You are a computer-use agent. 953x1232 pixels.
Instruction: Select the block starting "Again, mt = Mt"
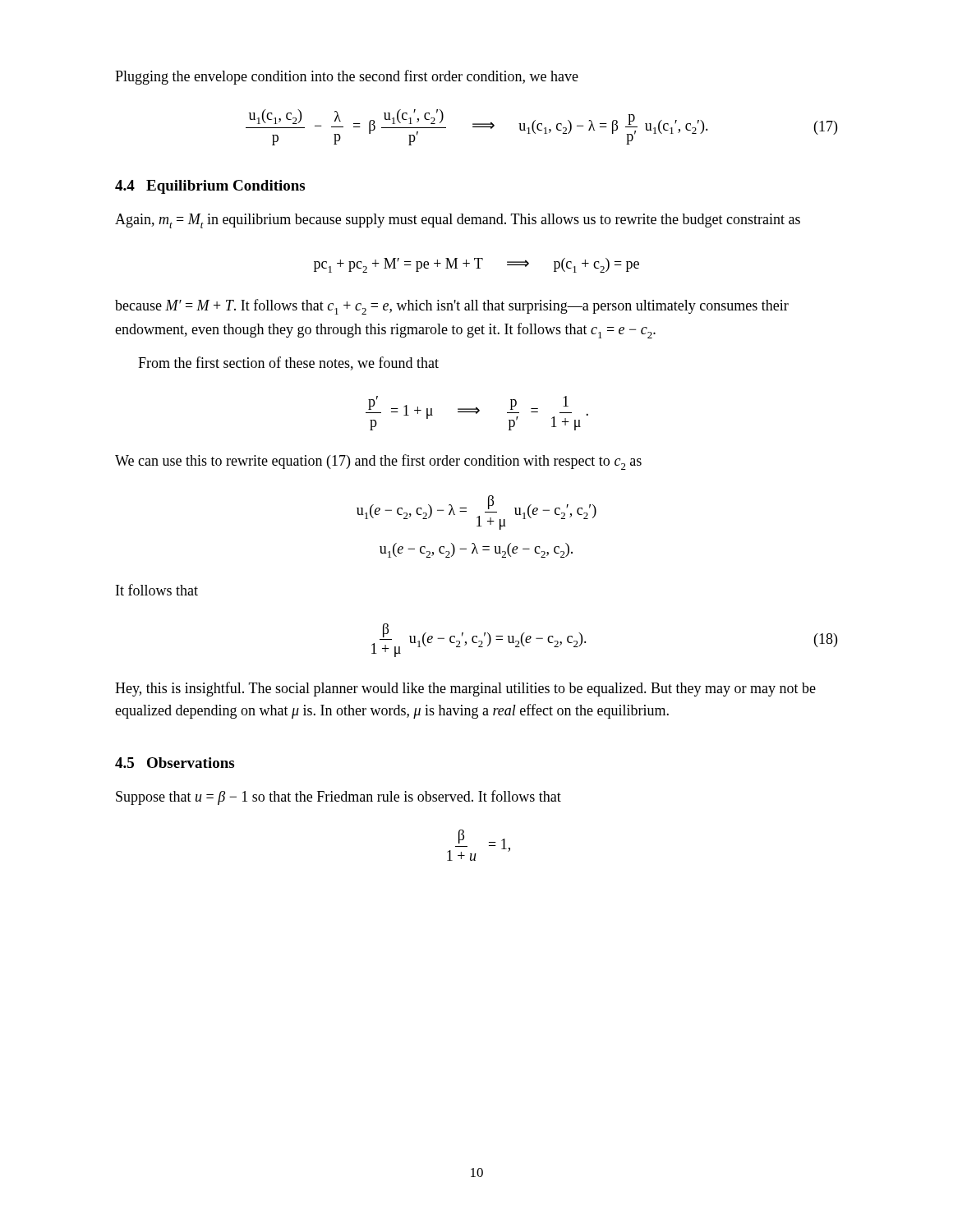tap(458, 221)
